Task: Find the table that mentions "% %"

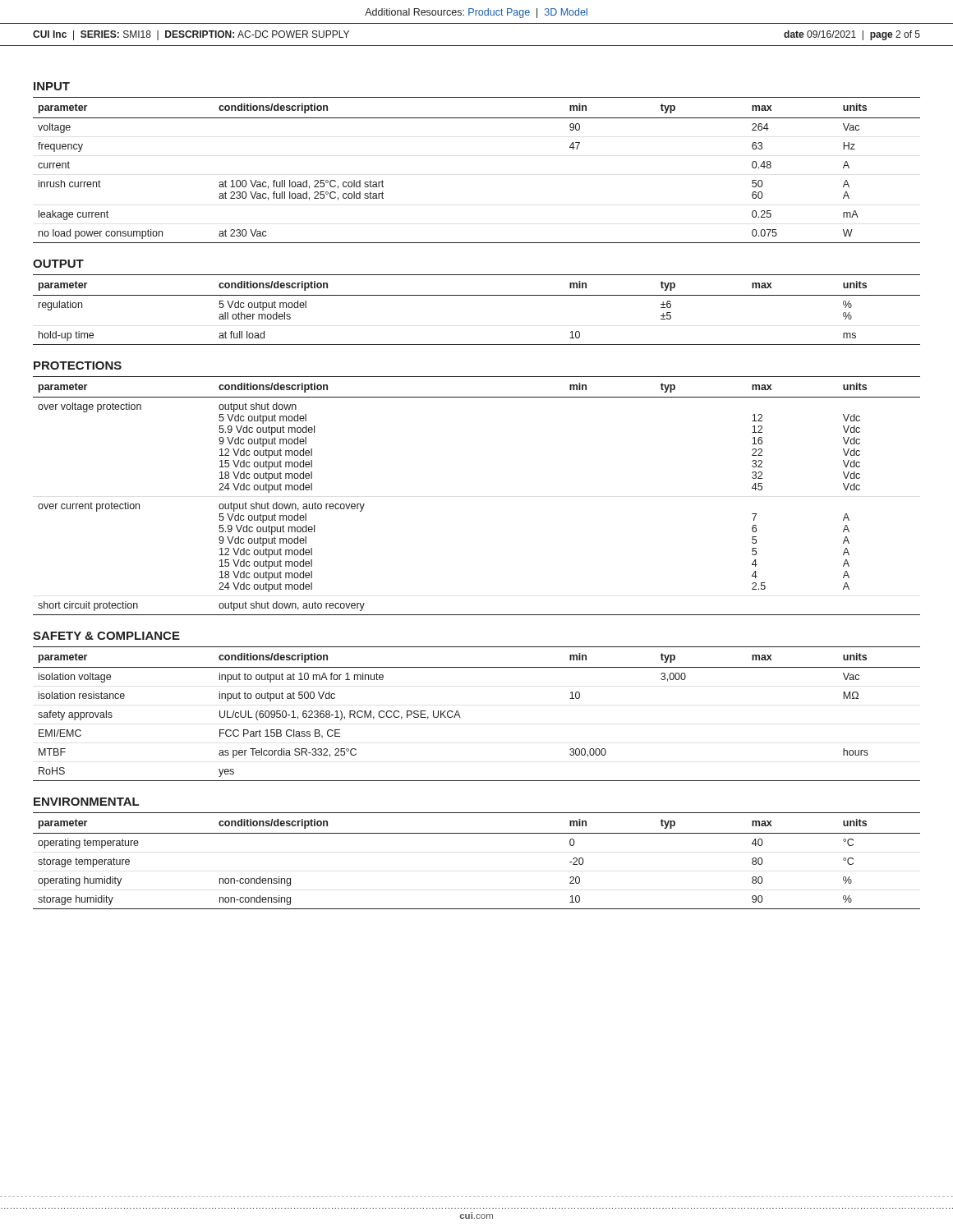Action: (x=476, y=310)
